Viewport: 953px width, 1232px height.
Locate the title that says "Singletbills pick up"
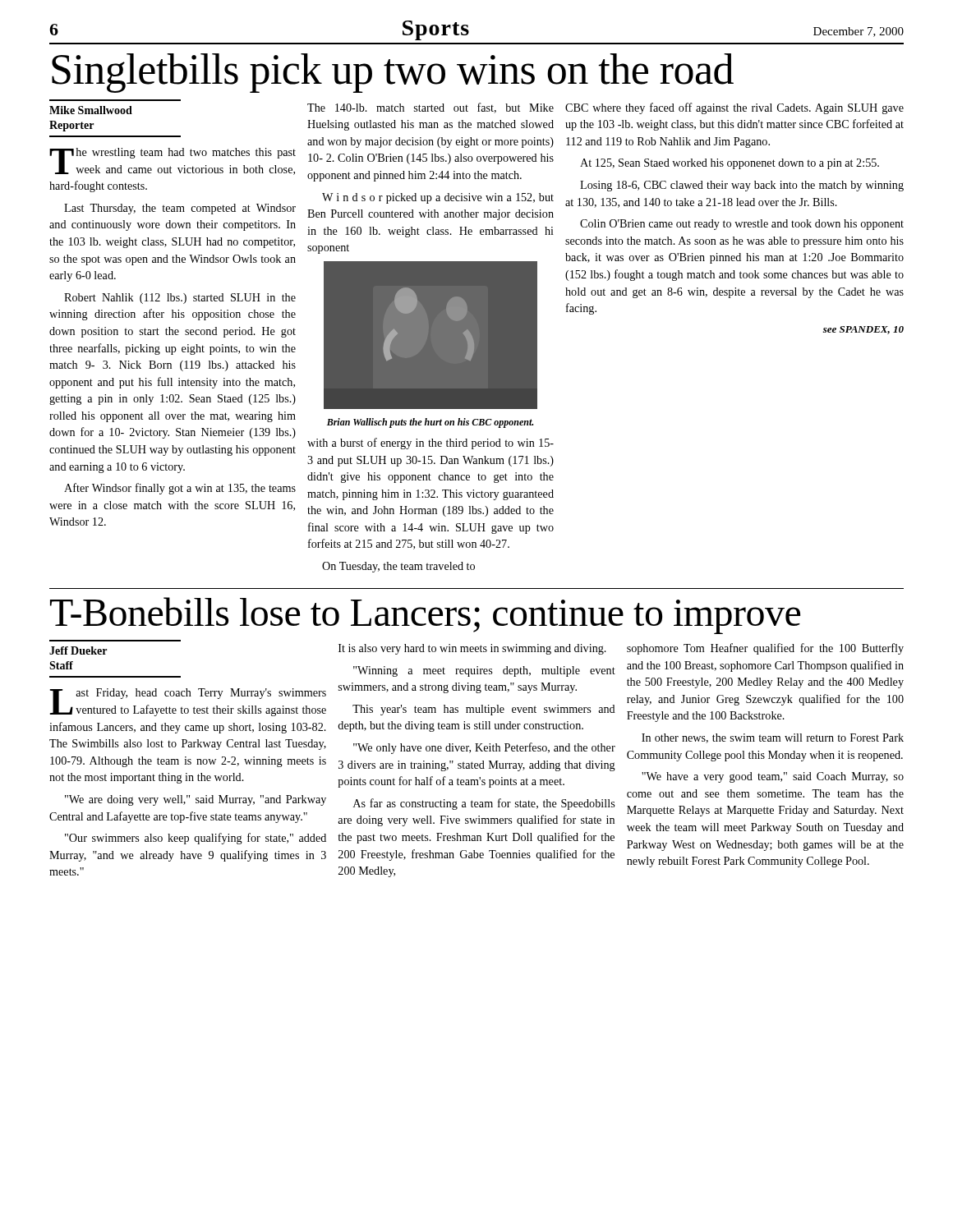[x=476, y=70]
